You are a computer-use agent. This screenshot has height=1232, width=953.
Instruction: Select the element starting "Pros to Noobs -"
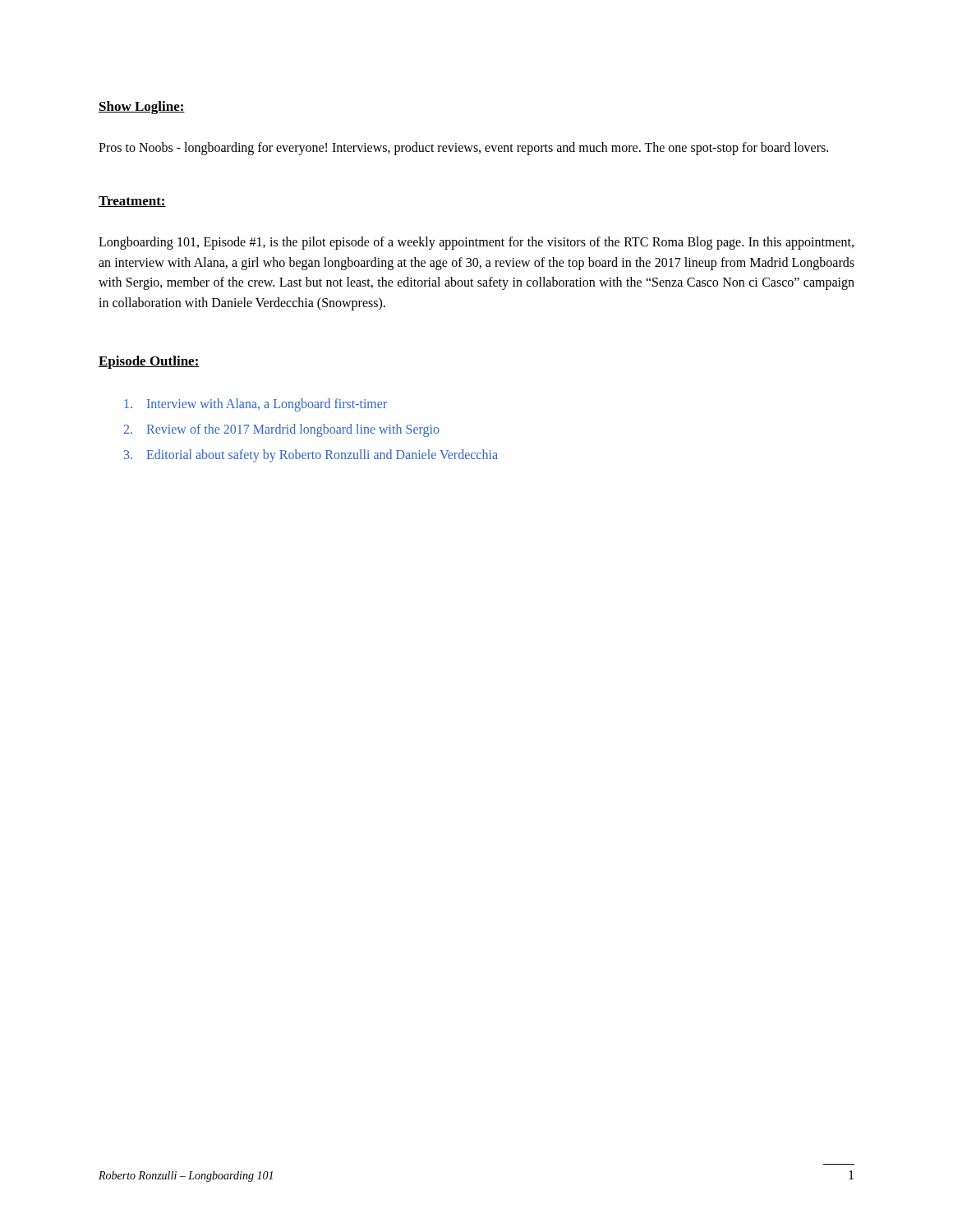[x=464, y=147]
